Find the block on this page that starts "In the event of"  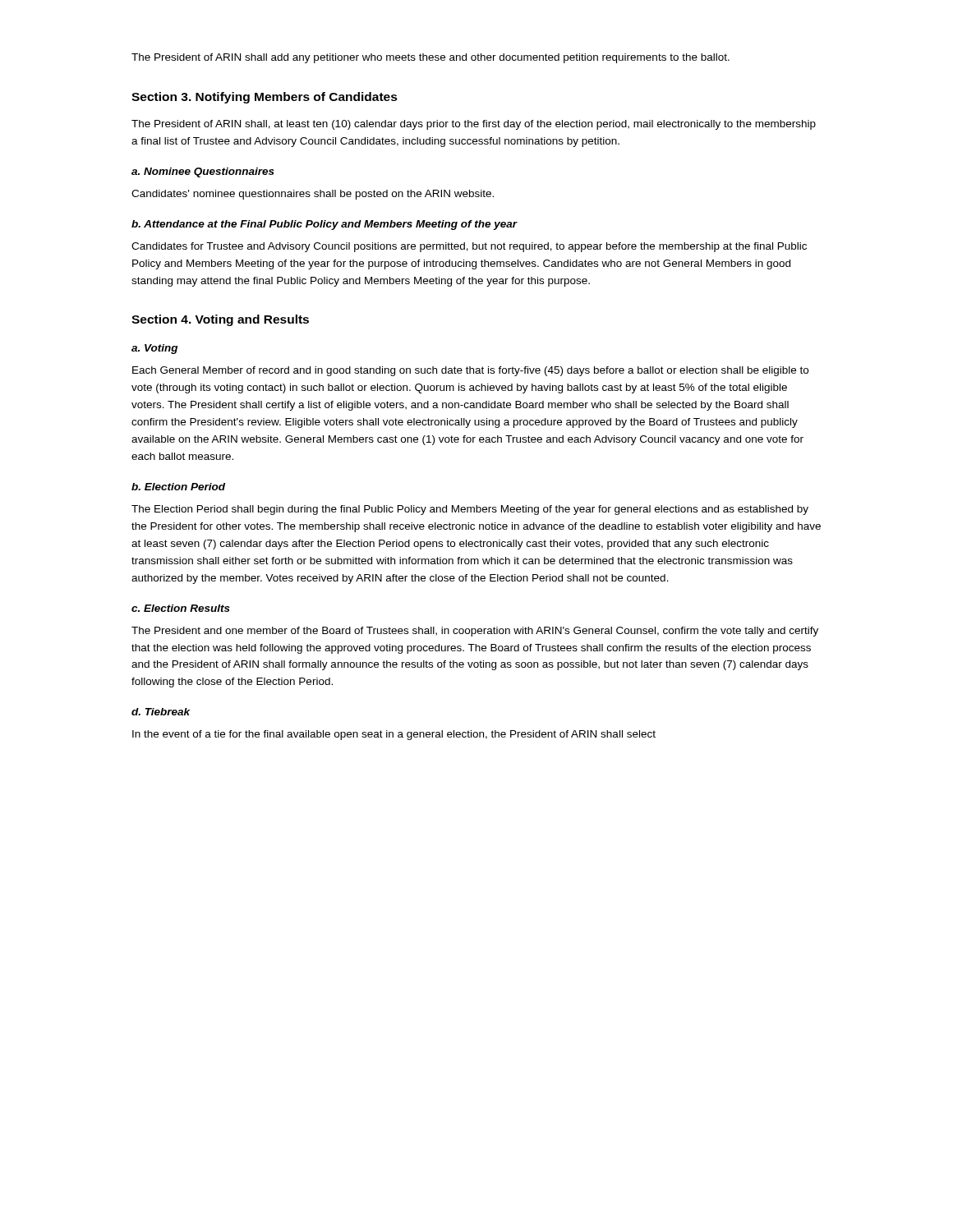point(393,734)
